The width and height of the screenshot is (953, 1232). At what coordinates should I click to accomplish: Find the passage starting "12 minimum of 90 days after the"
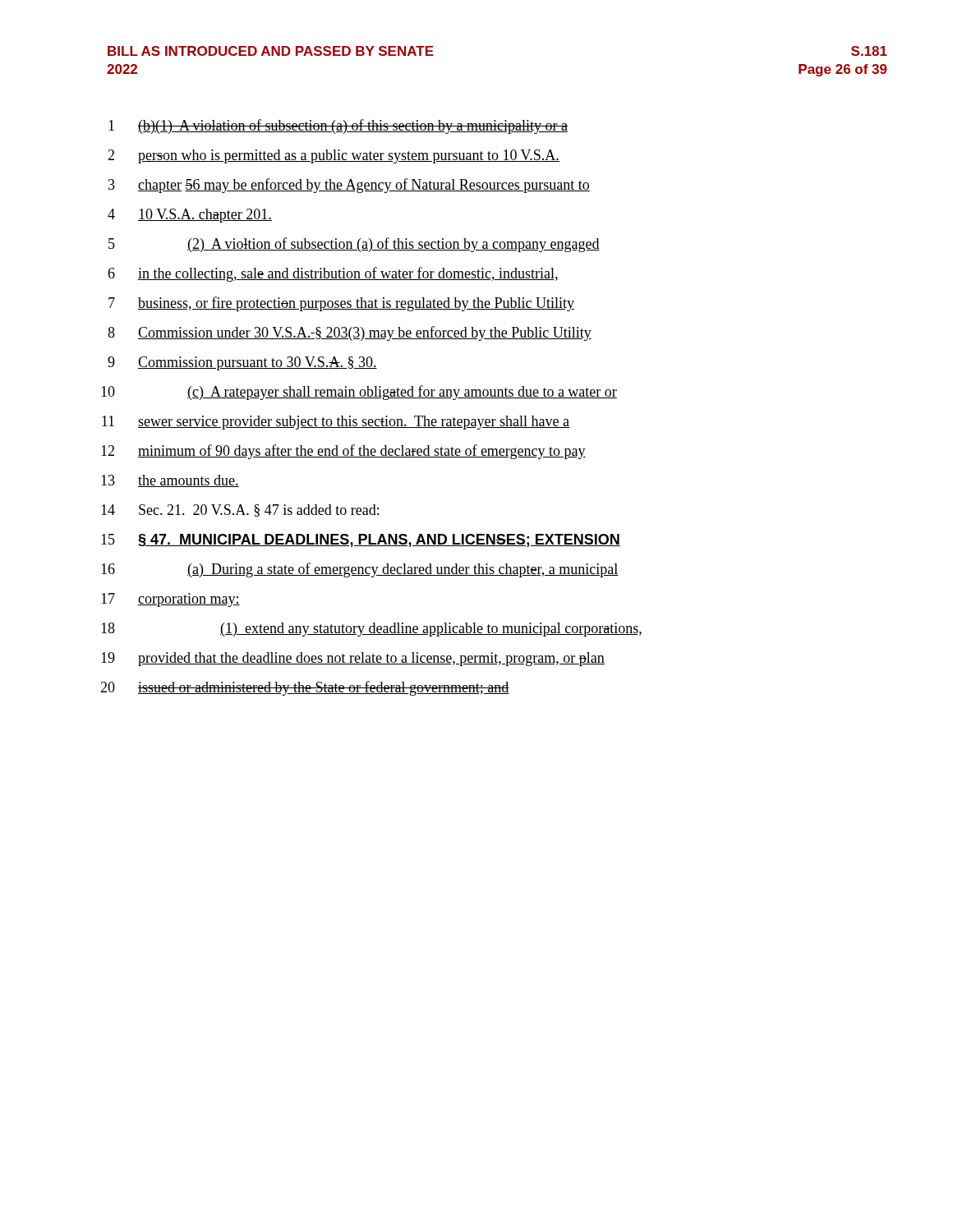click(x=485, y=451)
